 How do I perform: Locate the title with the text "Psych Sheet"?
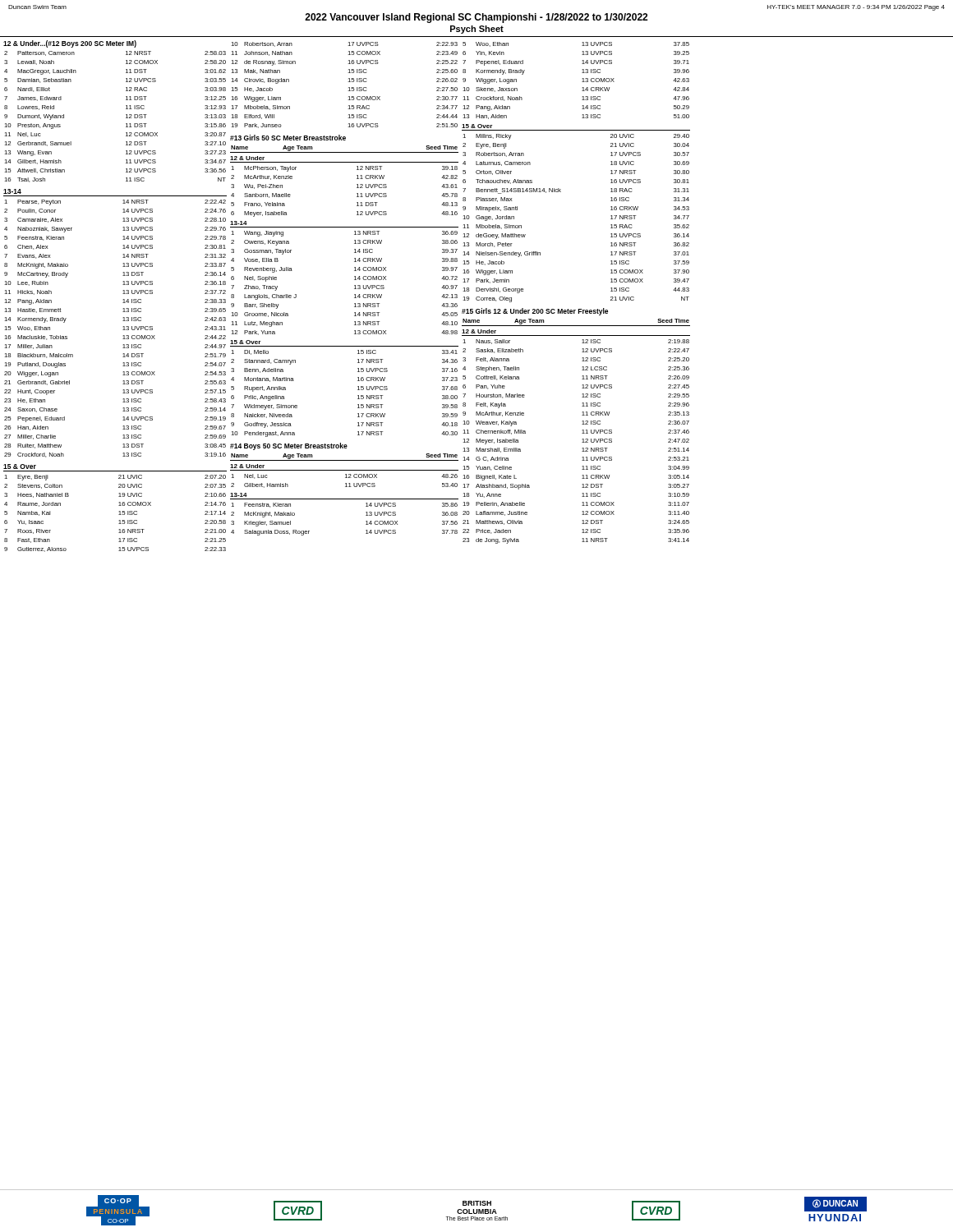[476, 29]
